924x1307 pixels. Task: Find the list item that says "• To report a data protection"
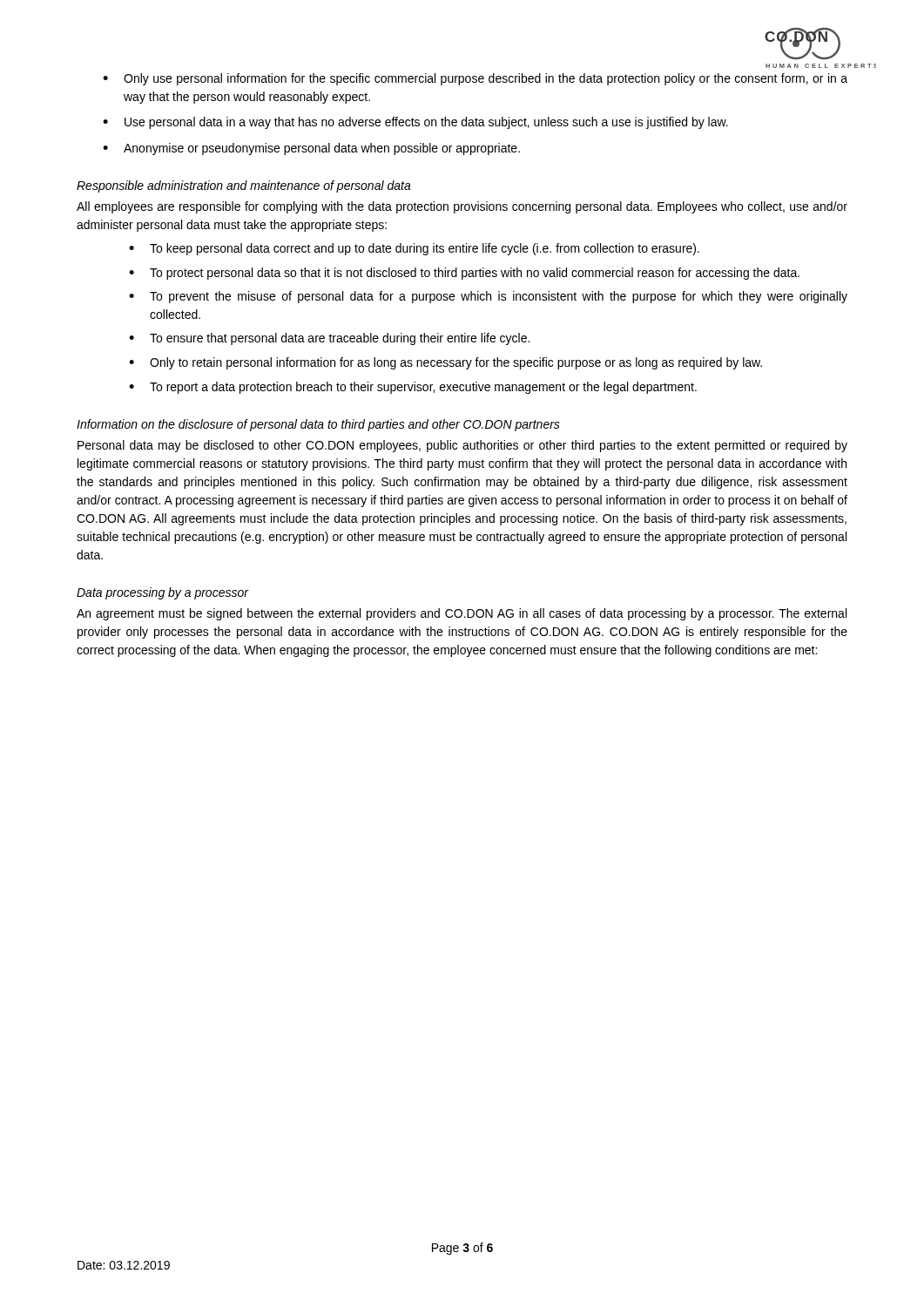[x=488, y=387]
